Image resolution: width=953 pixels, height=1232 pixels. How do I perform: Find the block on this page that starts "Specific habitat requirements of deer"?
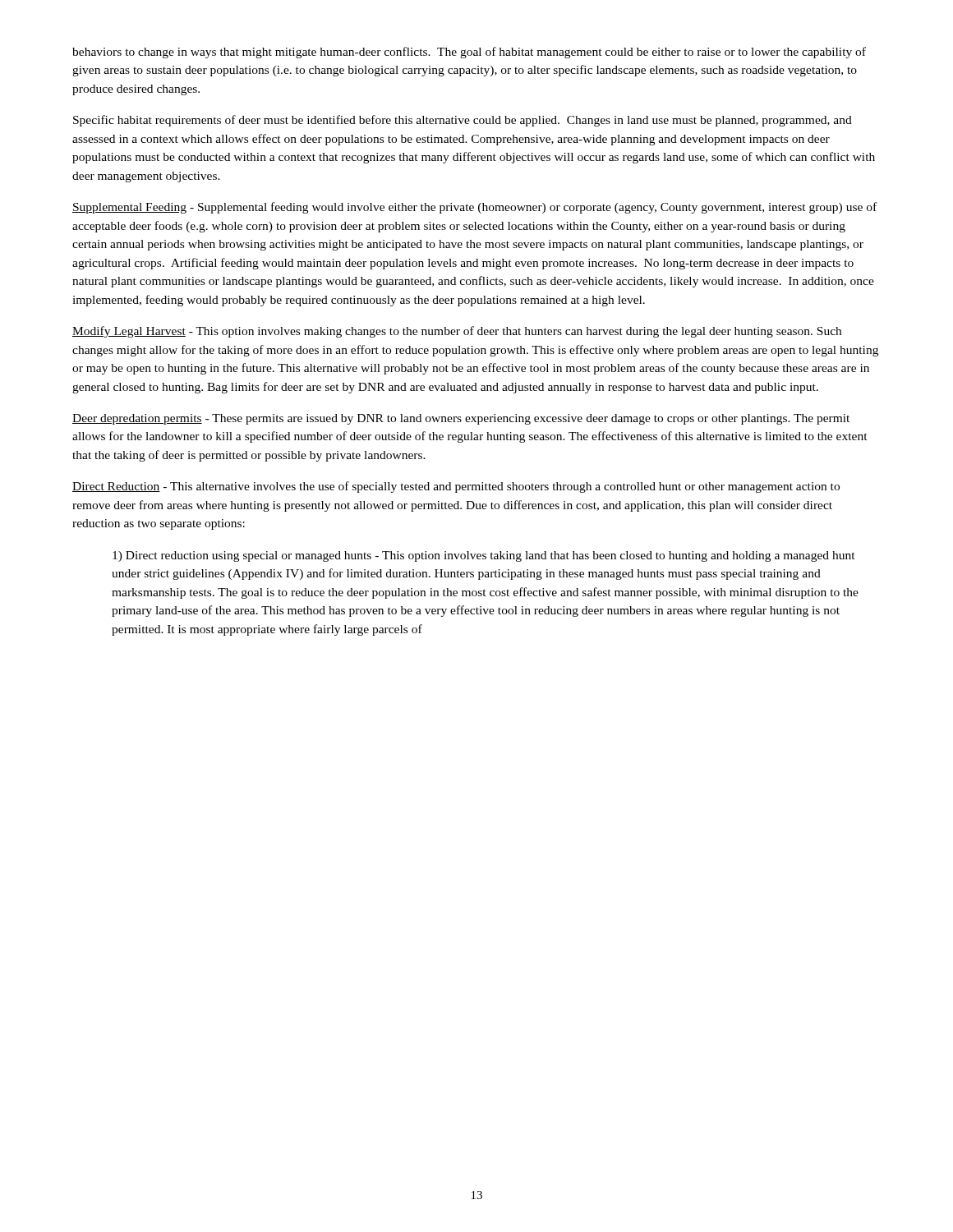(474, 148)
